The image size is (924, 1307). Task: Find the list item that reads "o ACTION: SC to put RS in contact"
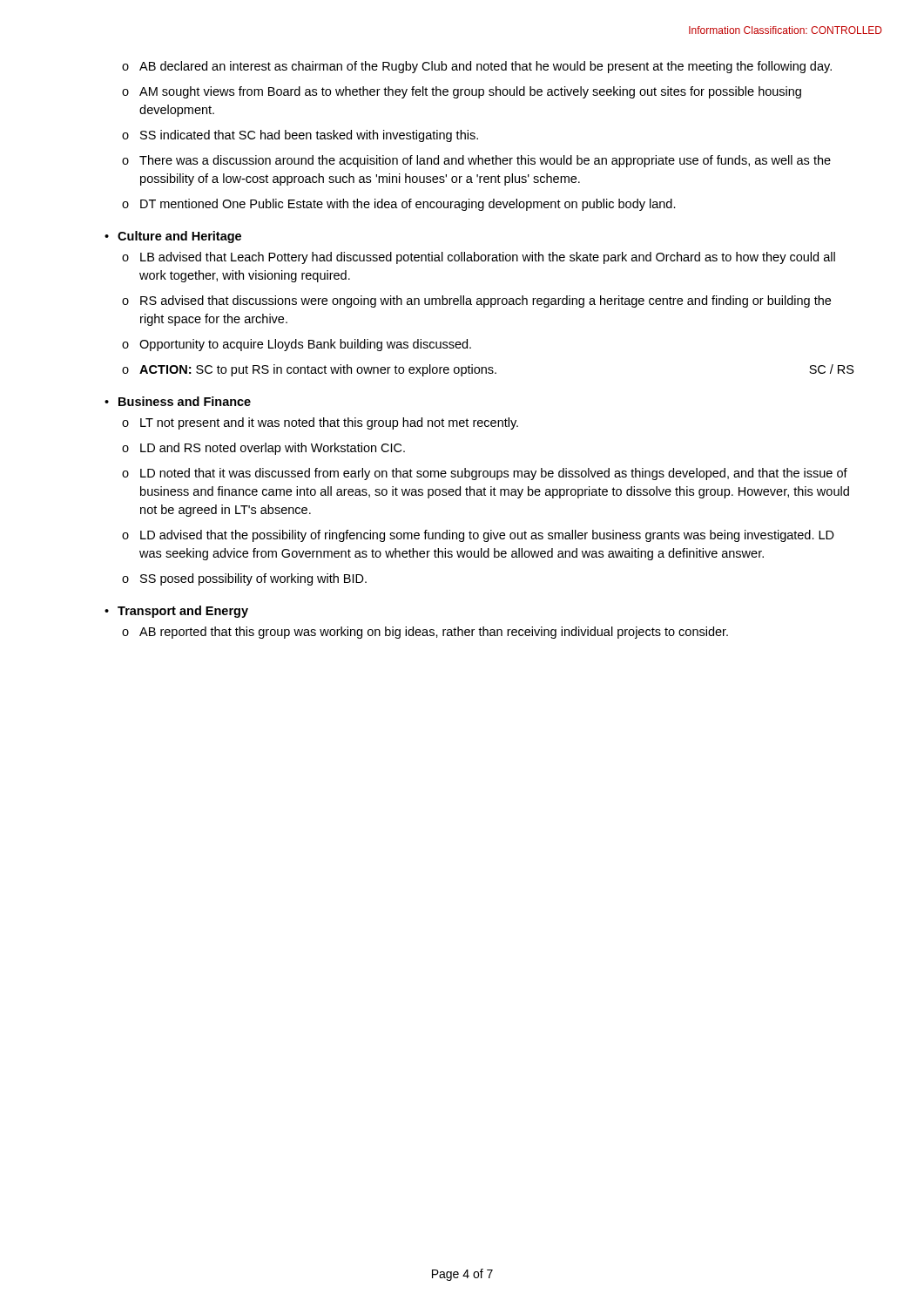tap(488, 370)
